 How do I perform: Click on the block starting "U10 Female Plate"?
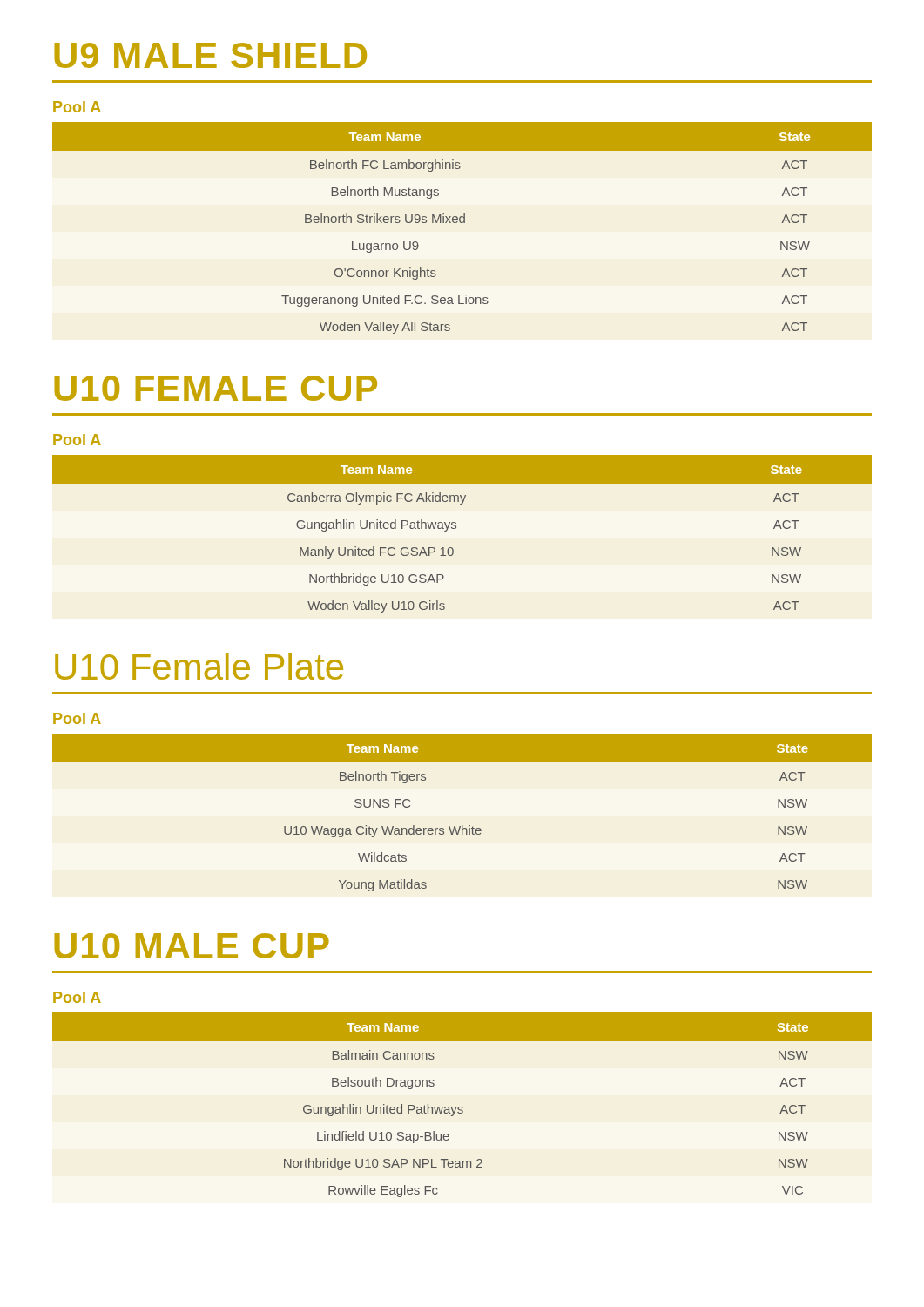(199, 666)
